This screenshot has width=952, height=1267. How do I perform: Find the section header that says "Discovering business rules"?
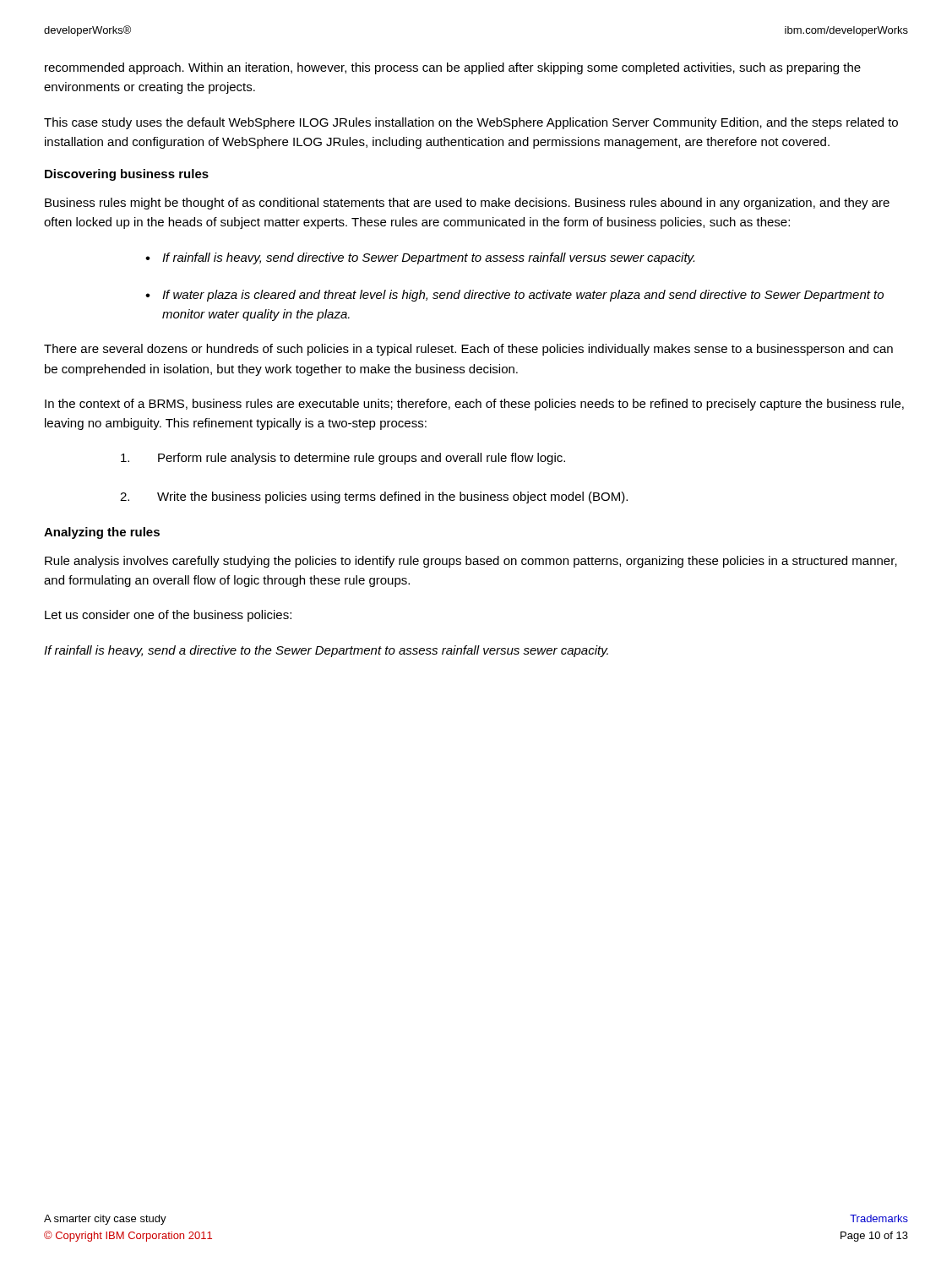click(x=126, y=174)
